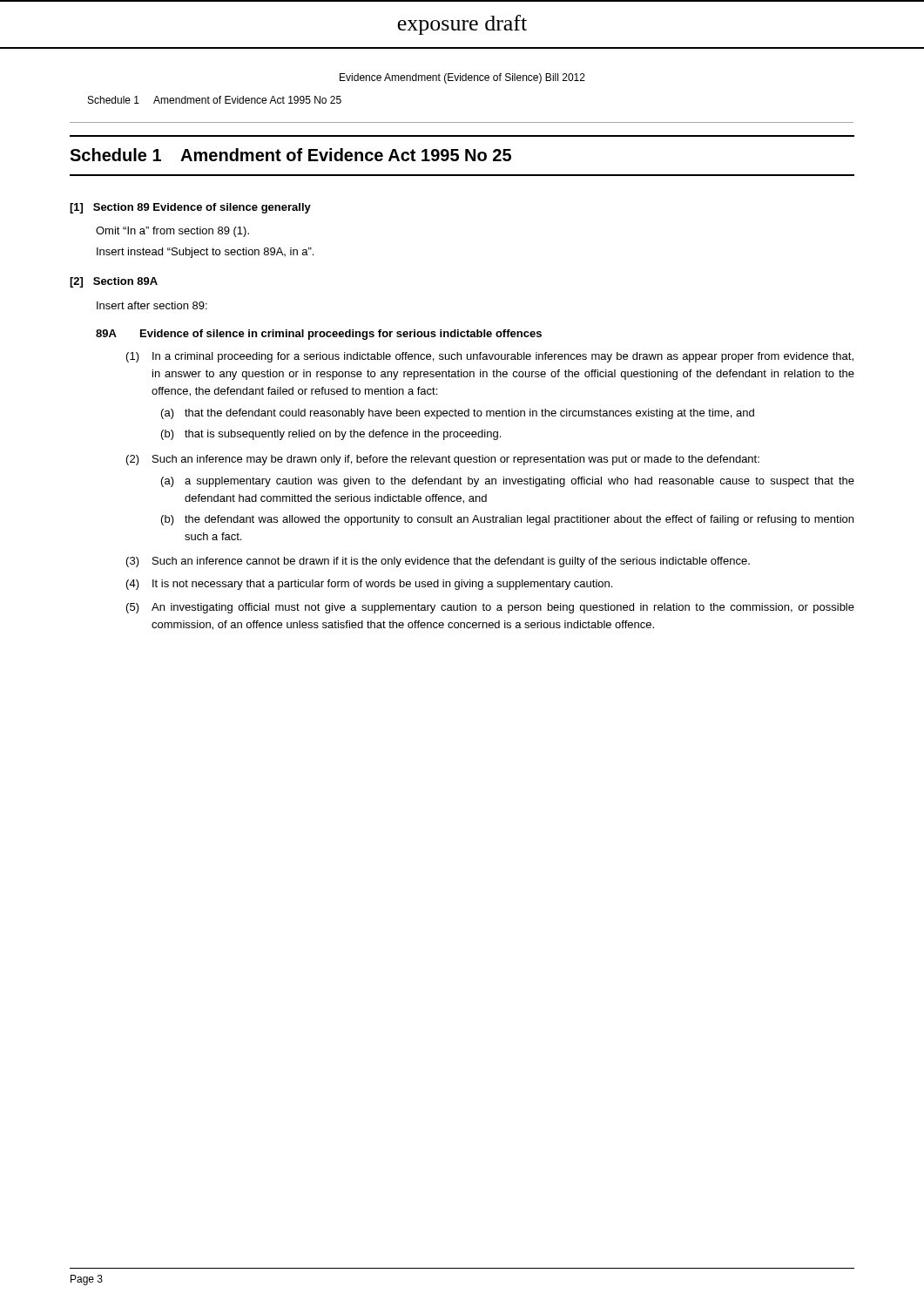Screen dimensions: 1307x924
Task: Find the title
Action: pyautogui.click(x=291, y=155)
